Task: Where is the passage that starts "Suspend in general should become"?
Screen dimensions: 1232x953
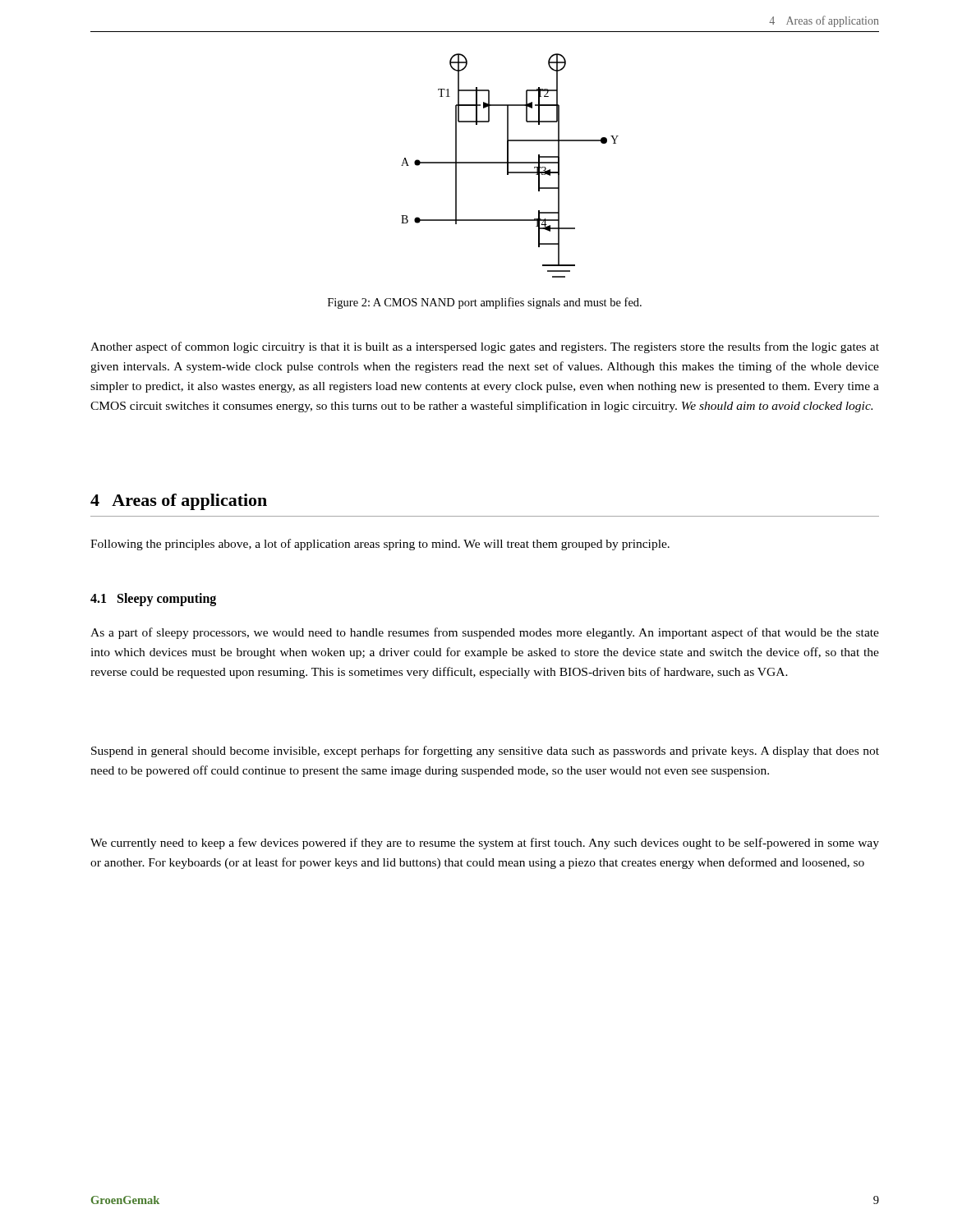Action: (485, 760)
